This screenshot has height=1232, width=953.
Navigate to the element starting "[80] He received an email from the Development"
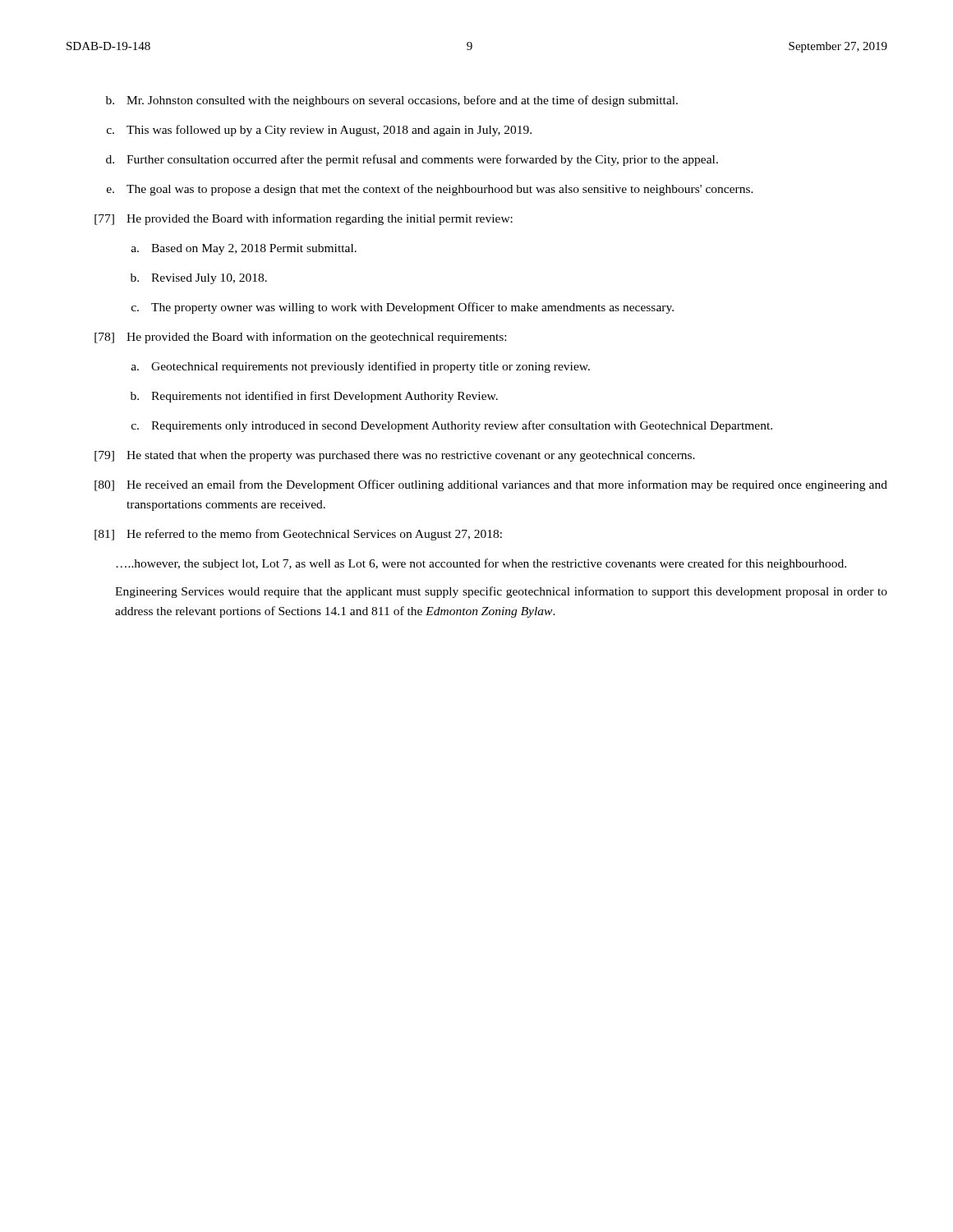pyautogui.click(x=476, y=495)
